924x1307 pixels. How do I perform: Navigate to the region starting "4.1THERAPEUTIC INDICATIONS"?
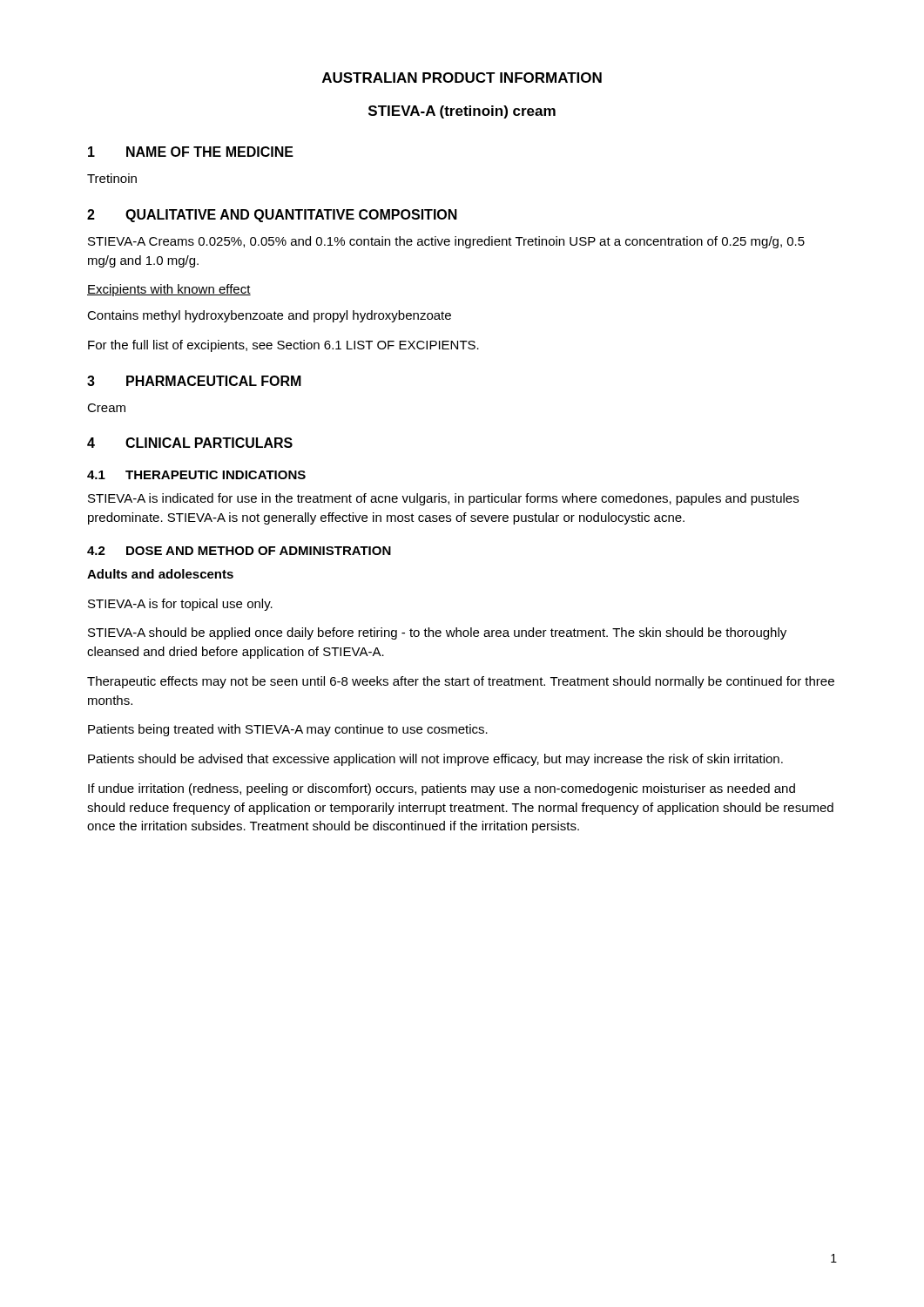pos(196,475)
